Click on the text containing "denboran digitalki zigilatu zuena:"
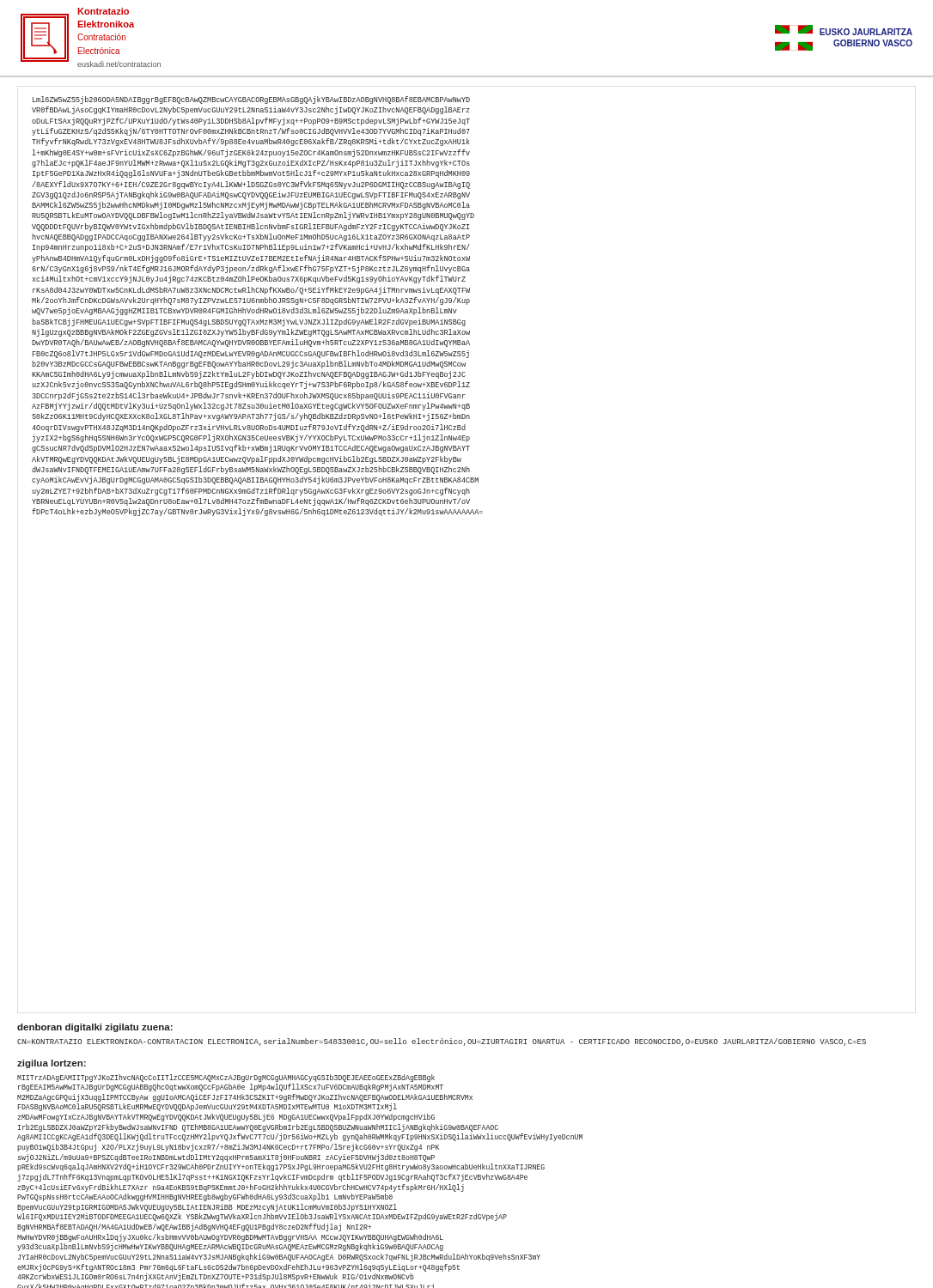 (95, 1027)
